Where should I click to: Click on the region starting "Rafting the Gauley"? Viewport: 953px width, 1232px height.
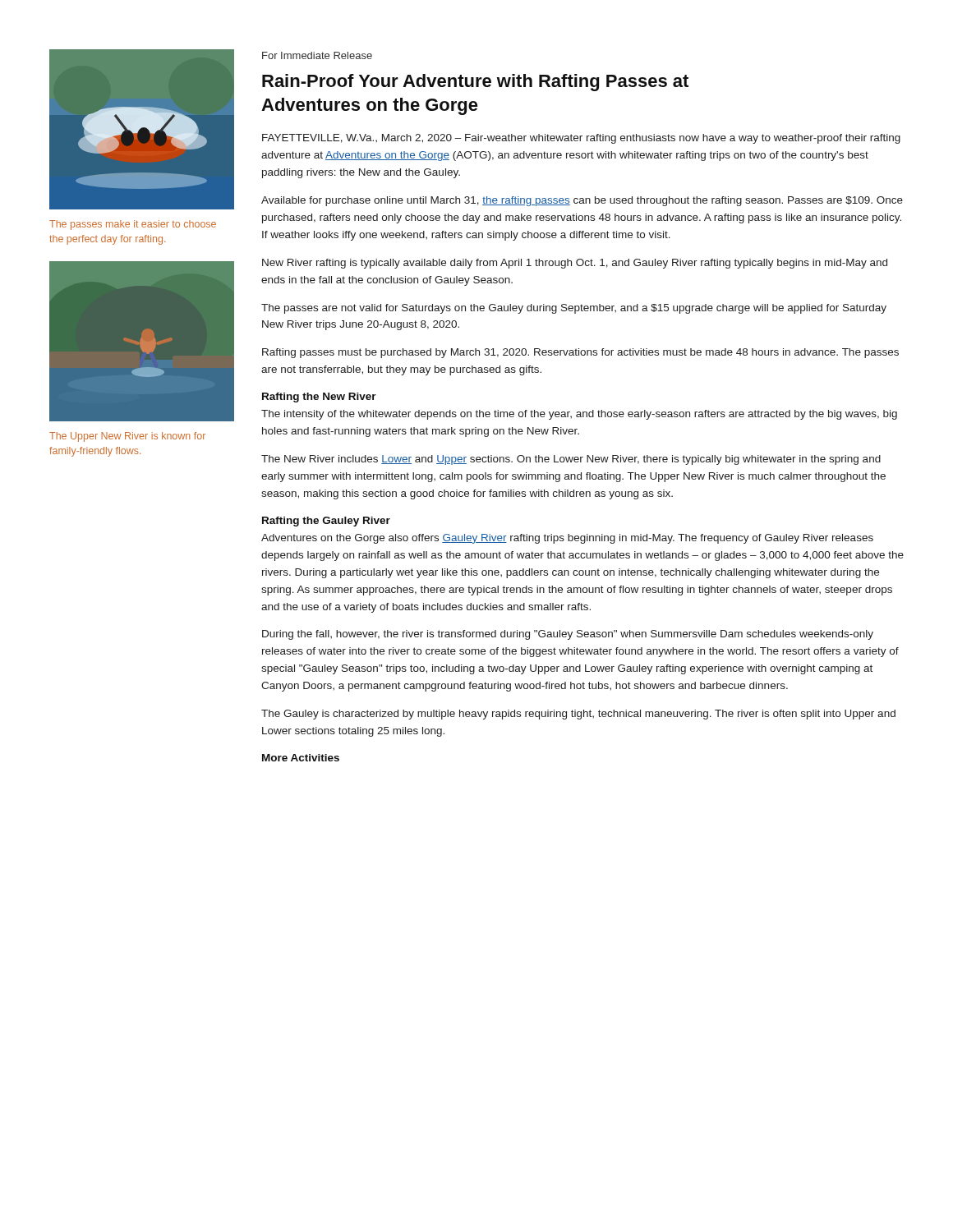coord(326,520)
